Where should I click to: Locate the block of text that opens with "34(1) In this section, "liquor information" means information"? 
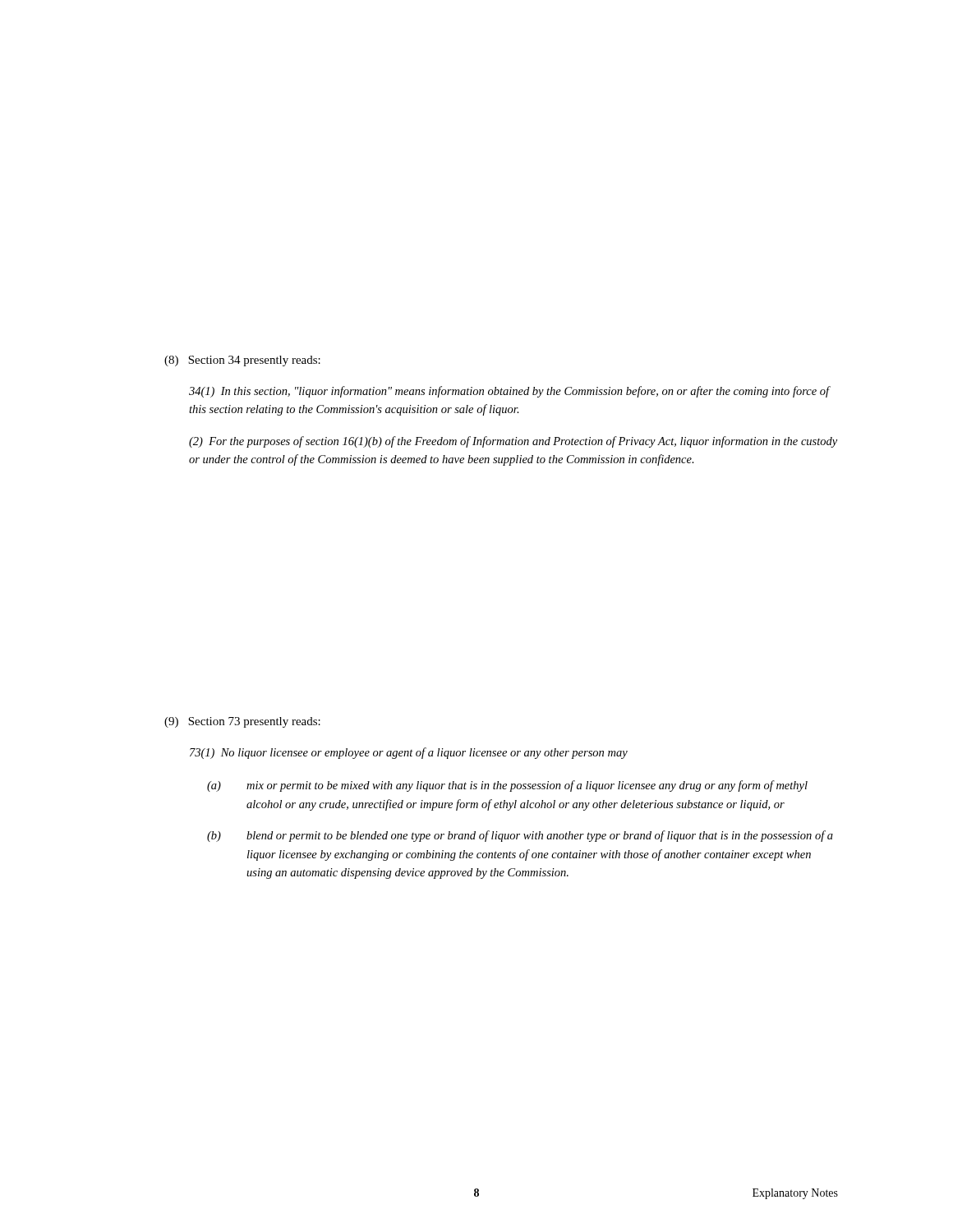(509, 400)
